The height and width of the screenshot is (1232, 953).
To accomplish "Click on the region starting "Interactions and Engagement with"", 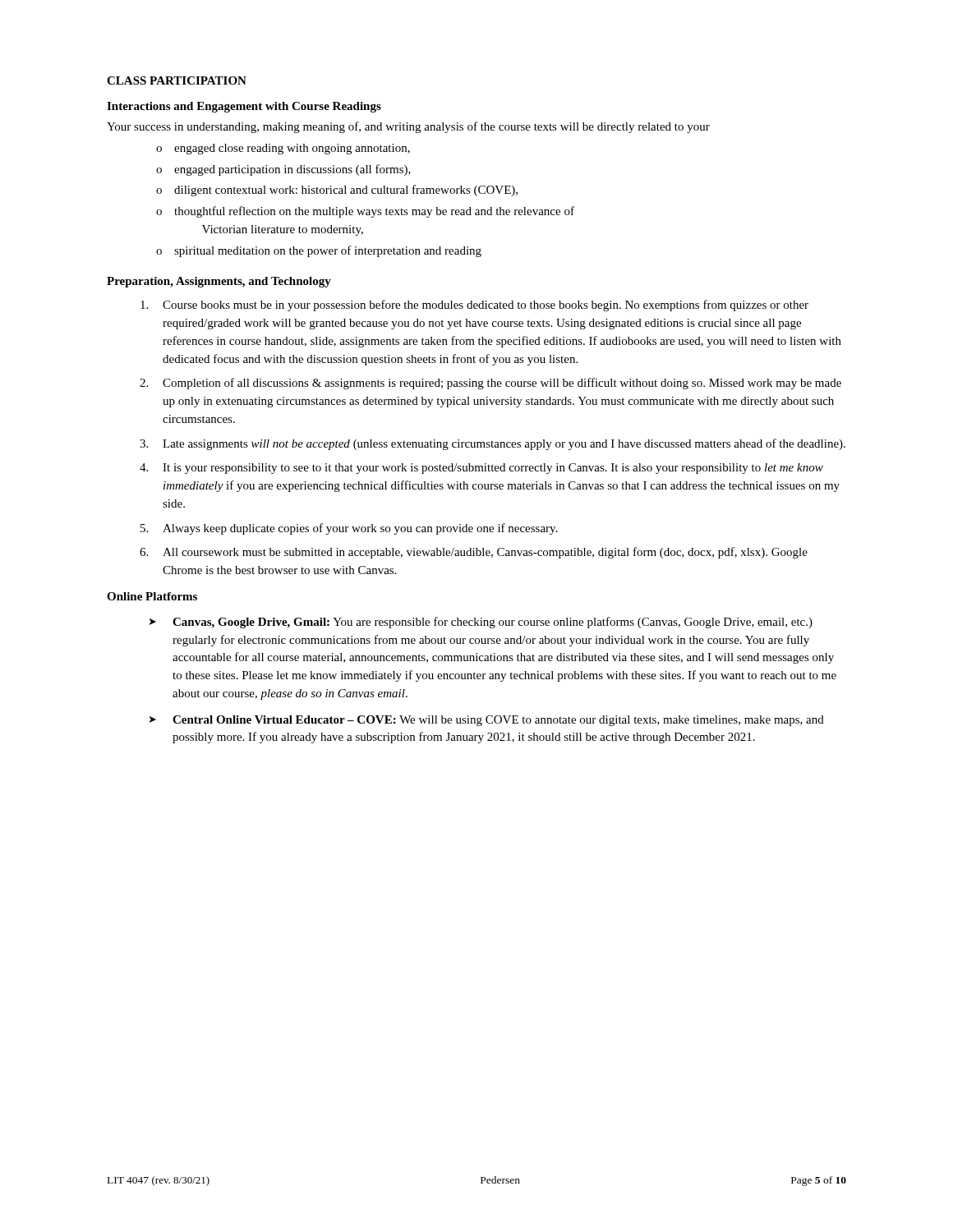I will coord(244,106).
